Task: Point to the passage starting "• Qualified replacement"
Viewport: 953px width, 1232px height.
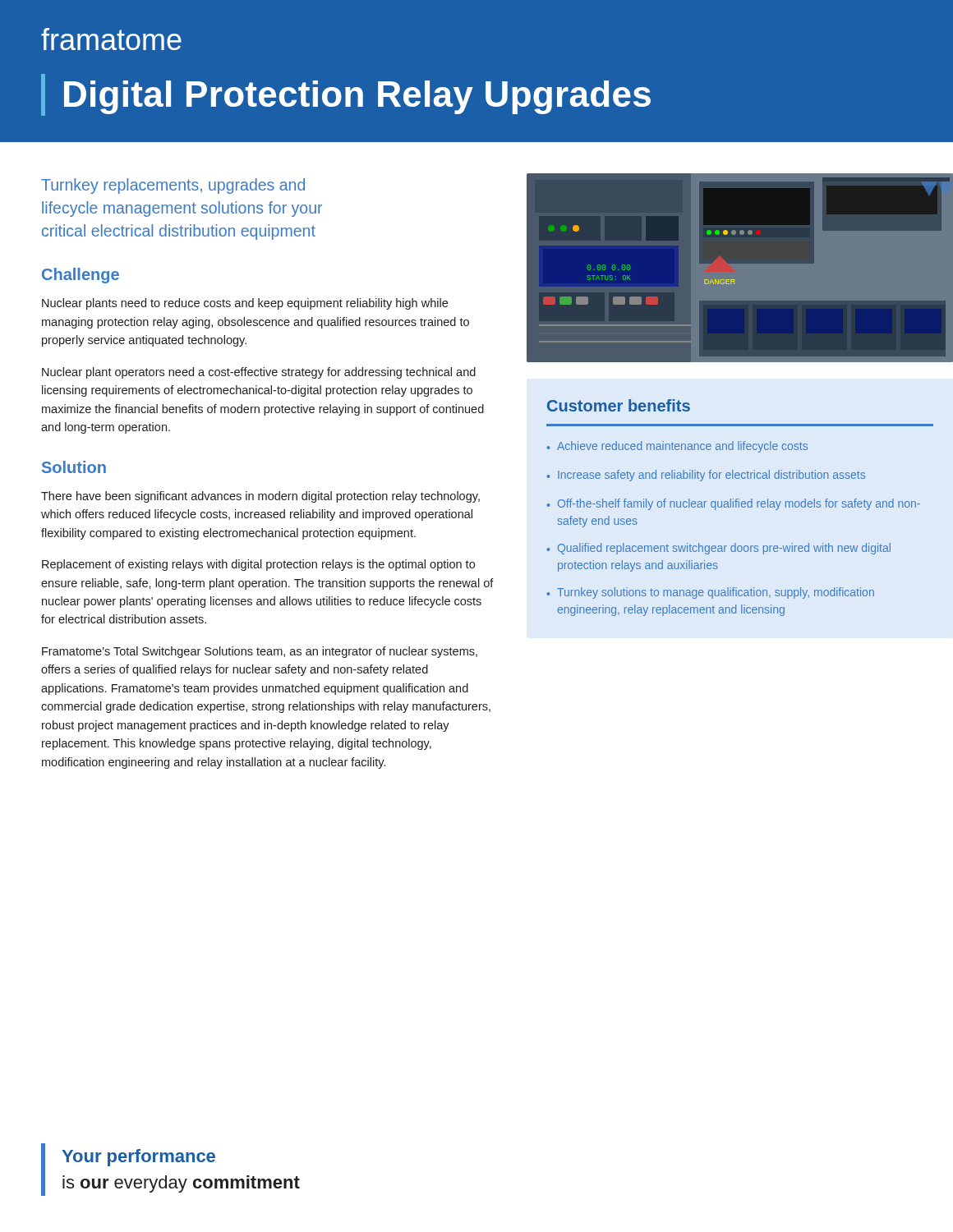Action: pos(740,556)
